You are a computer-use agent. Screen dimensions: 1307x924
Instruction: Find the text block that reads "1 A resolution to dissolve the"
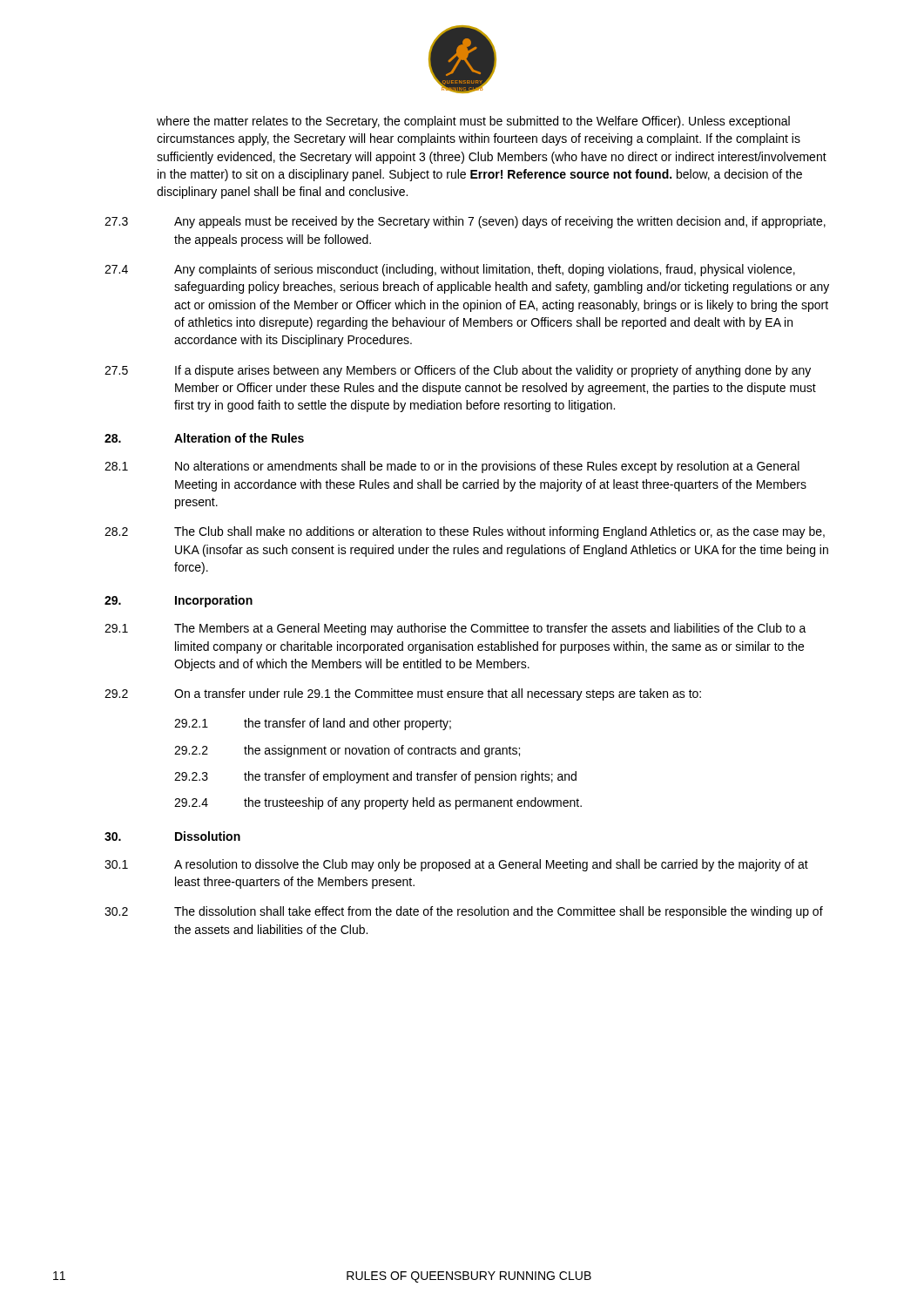[471, 873]
